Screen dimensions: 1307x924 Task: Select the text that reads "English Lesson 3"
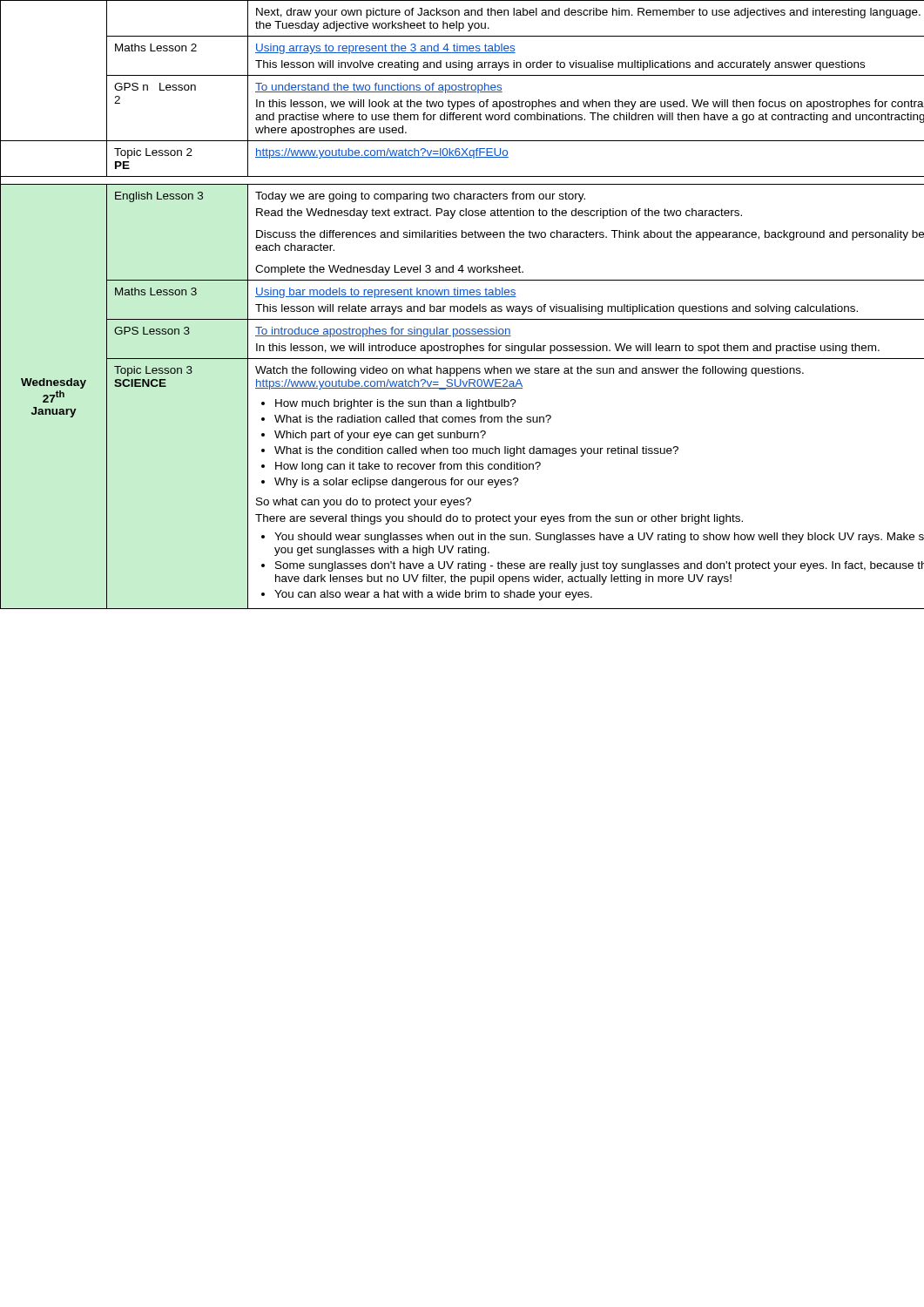tap(159, 196)
